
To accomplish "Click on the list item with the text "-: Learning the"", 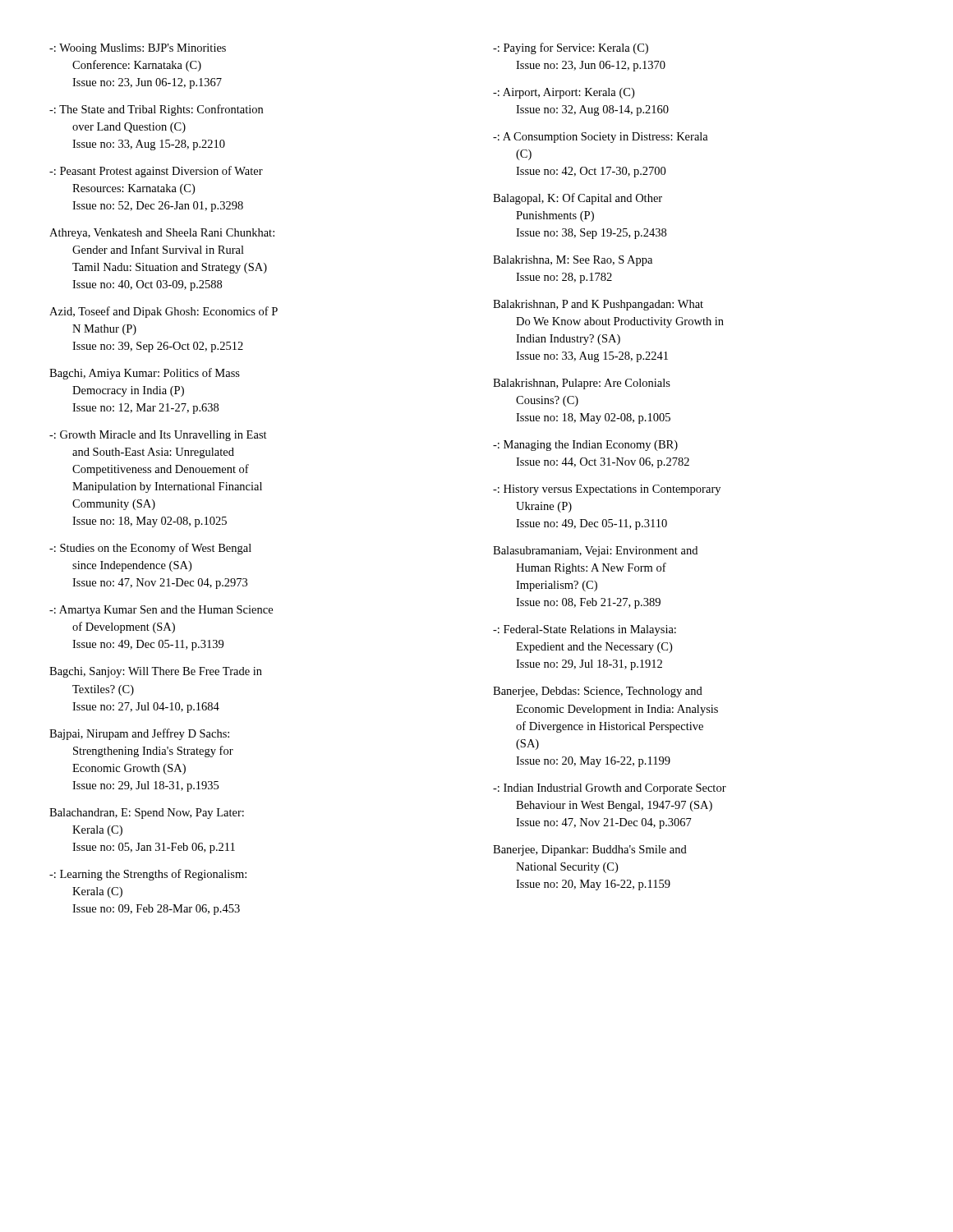I will coord(148,875).
